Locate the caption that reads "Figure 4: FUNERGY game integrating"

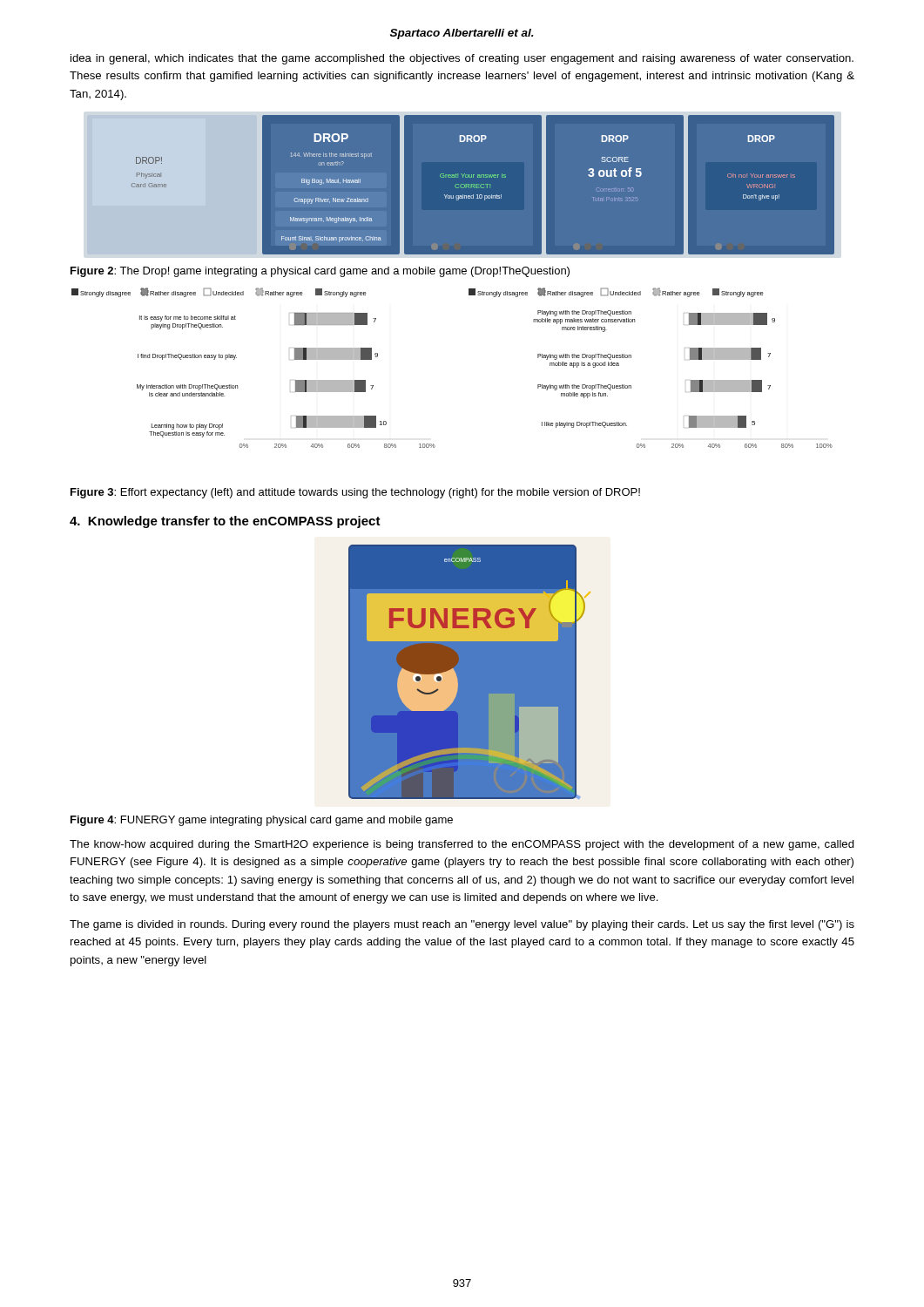click(261, 819)
